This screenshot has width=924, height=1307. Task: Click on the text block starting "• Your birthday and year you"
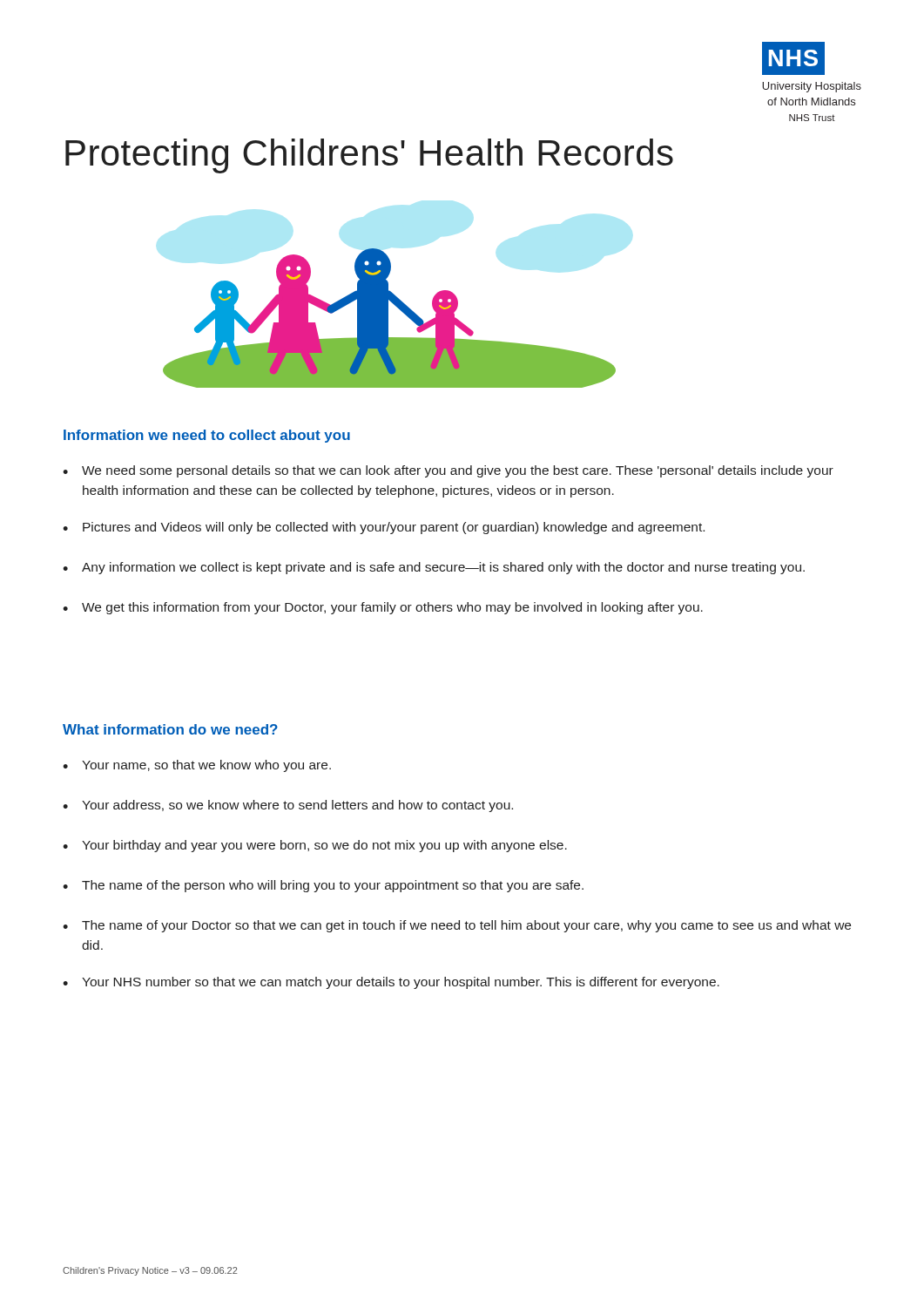(x=462, y=847)
